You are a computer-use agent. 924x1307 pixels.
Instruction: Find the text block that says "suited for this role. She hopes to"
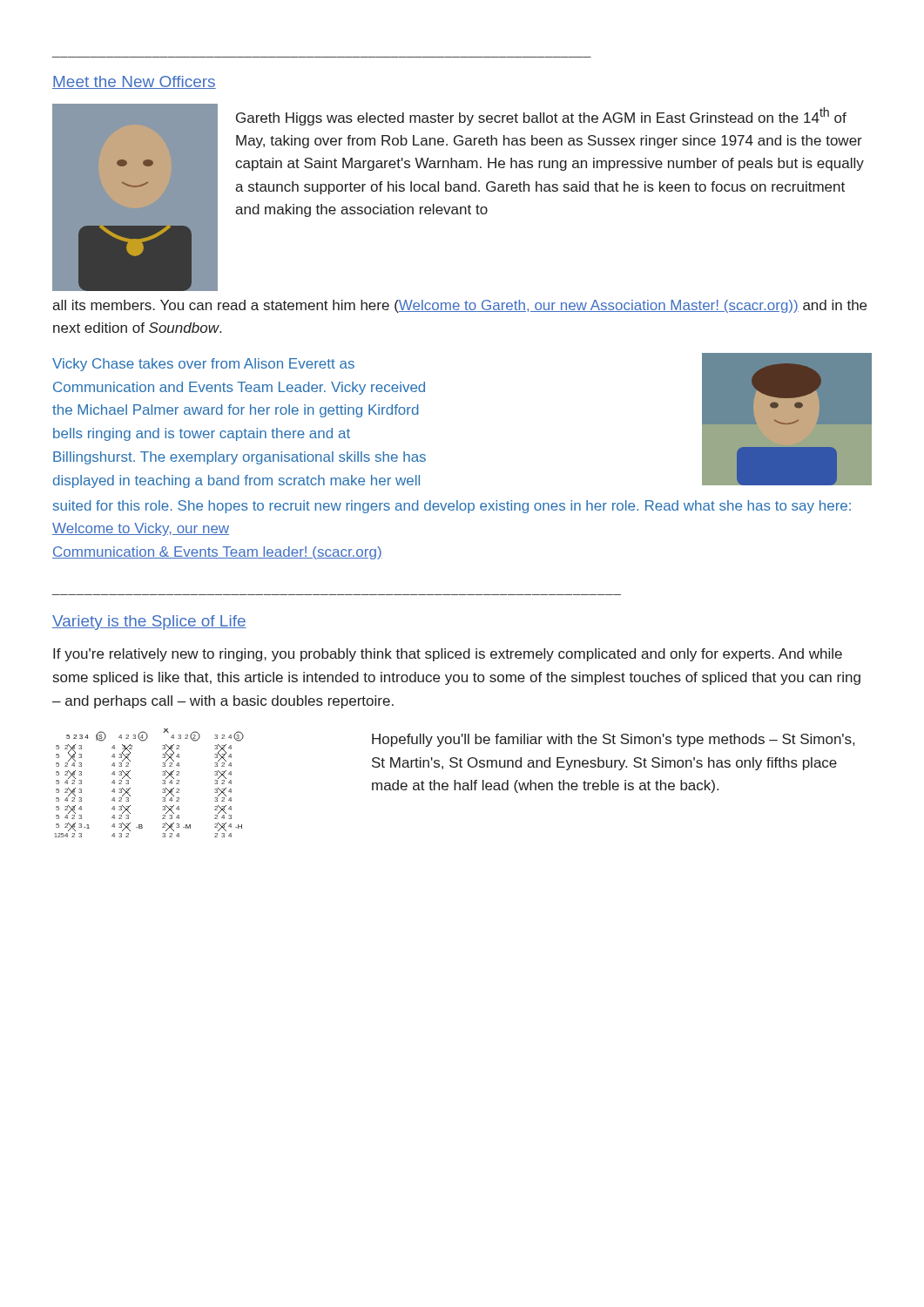452,507
